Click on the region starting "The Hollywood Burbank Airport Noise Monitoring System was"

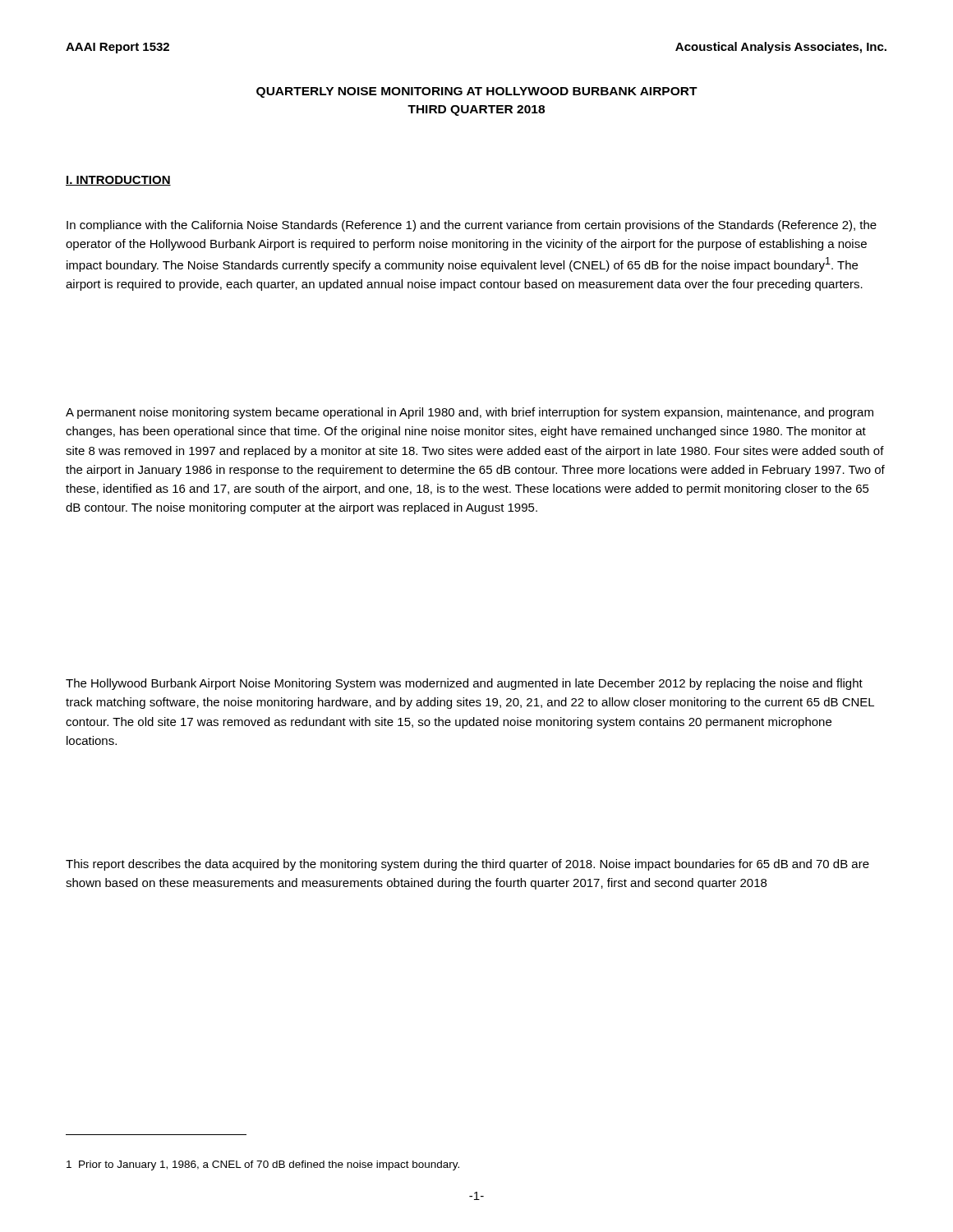coord(470,712)
